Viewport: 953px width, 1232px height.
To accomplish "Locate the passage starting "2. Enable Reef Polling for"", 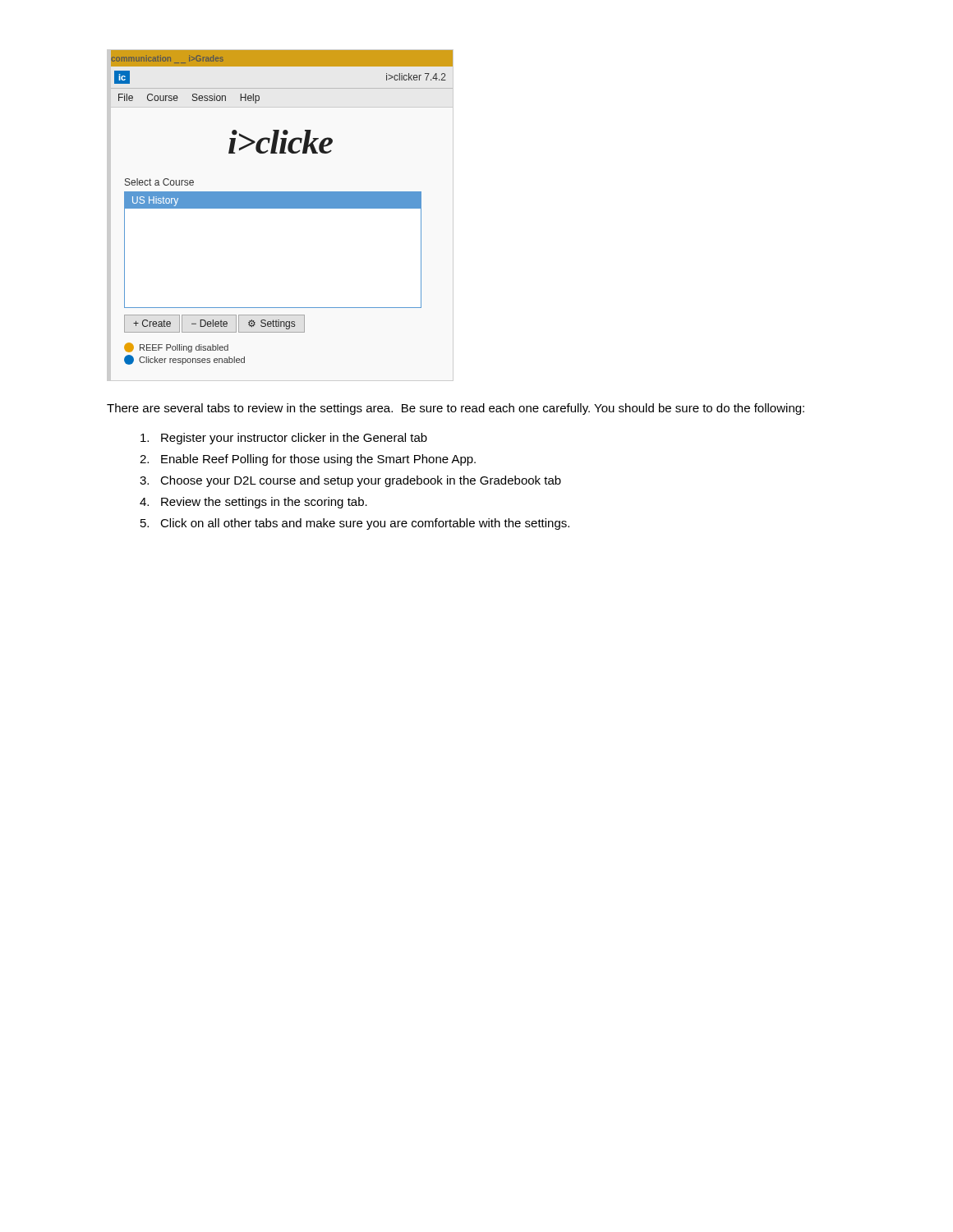I will (308, 458).
